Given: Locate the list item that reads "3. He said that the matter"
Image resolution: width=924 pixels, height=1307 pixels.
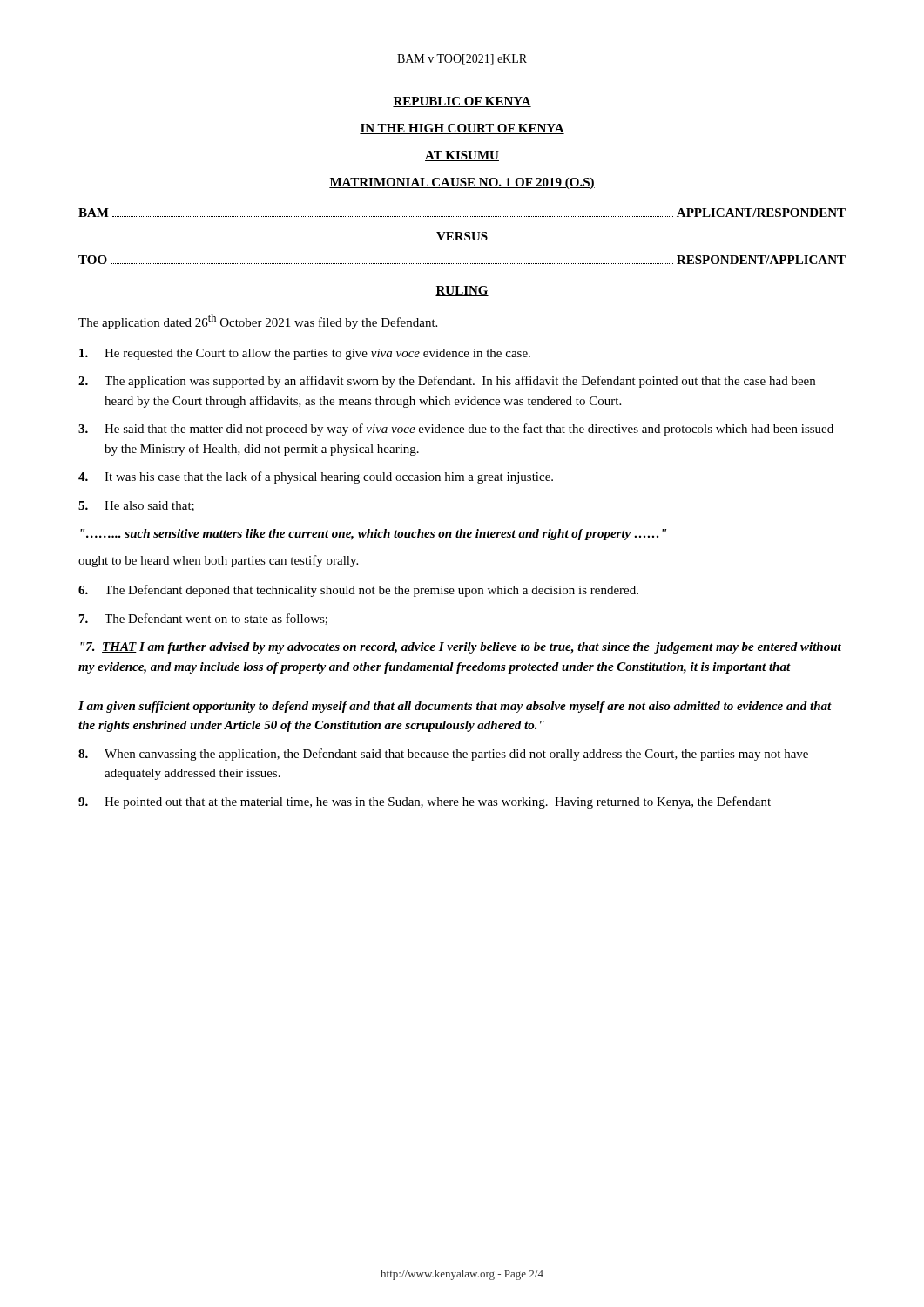Looking at the screenshot, I should [462, 439].
